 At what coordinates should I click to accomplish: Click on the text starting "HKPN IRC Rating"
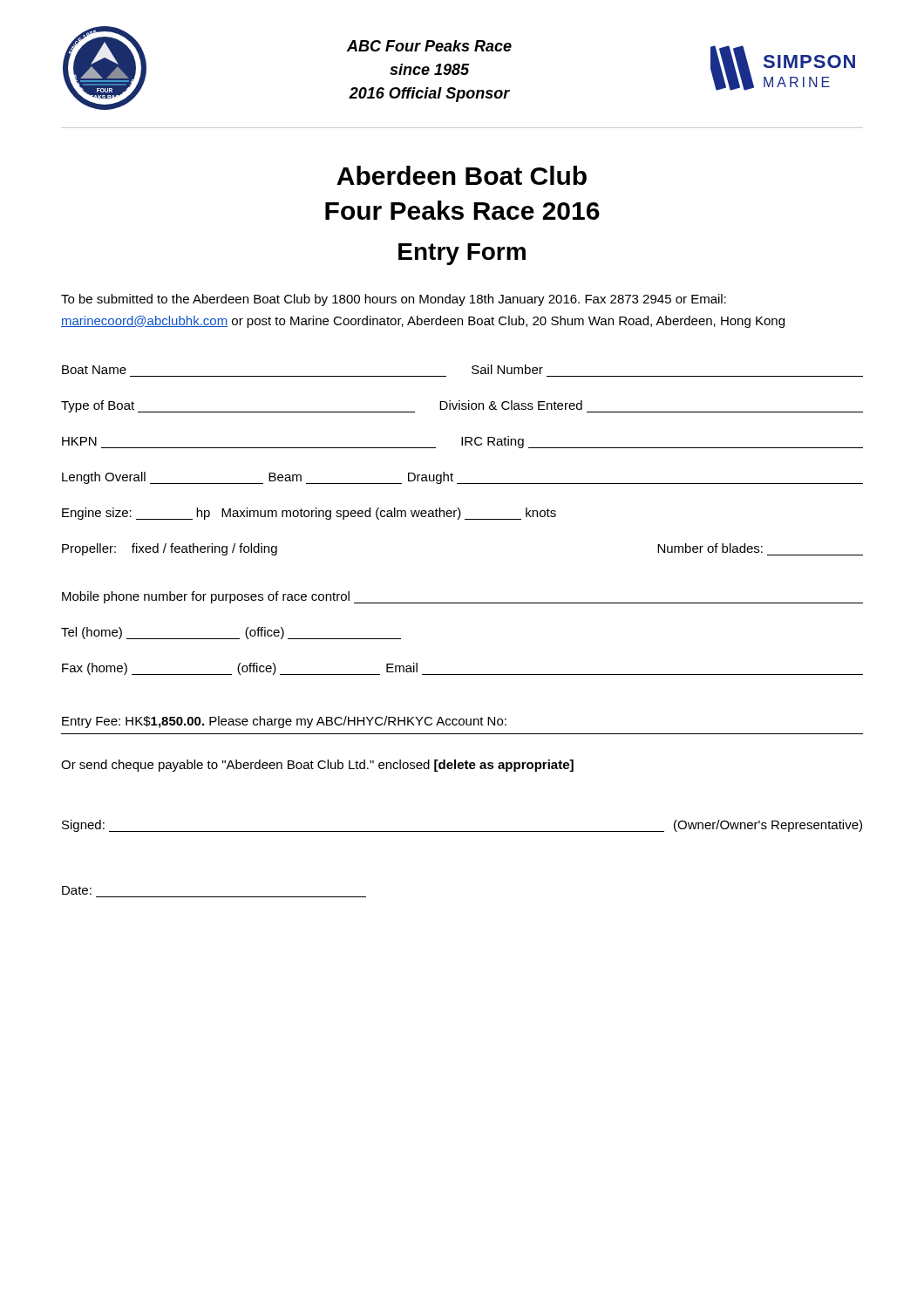462,439
